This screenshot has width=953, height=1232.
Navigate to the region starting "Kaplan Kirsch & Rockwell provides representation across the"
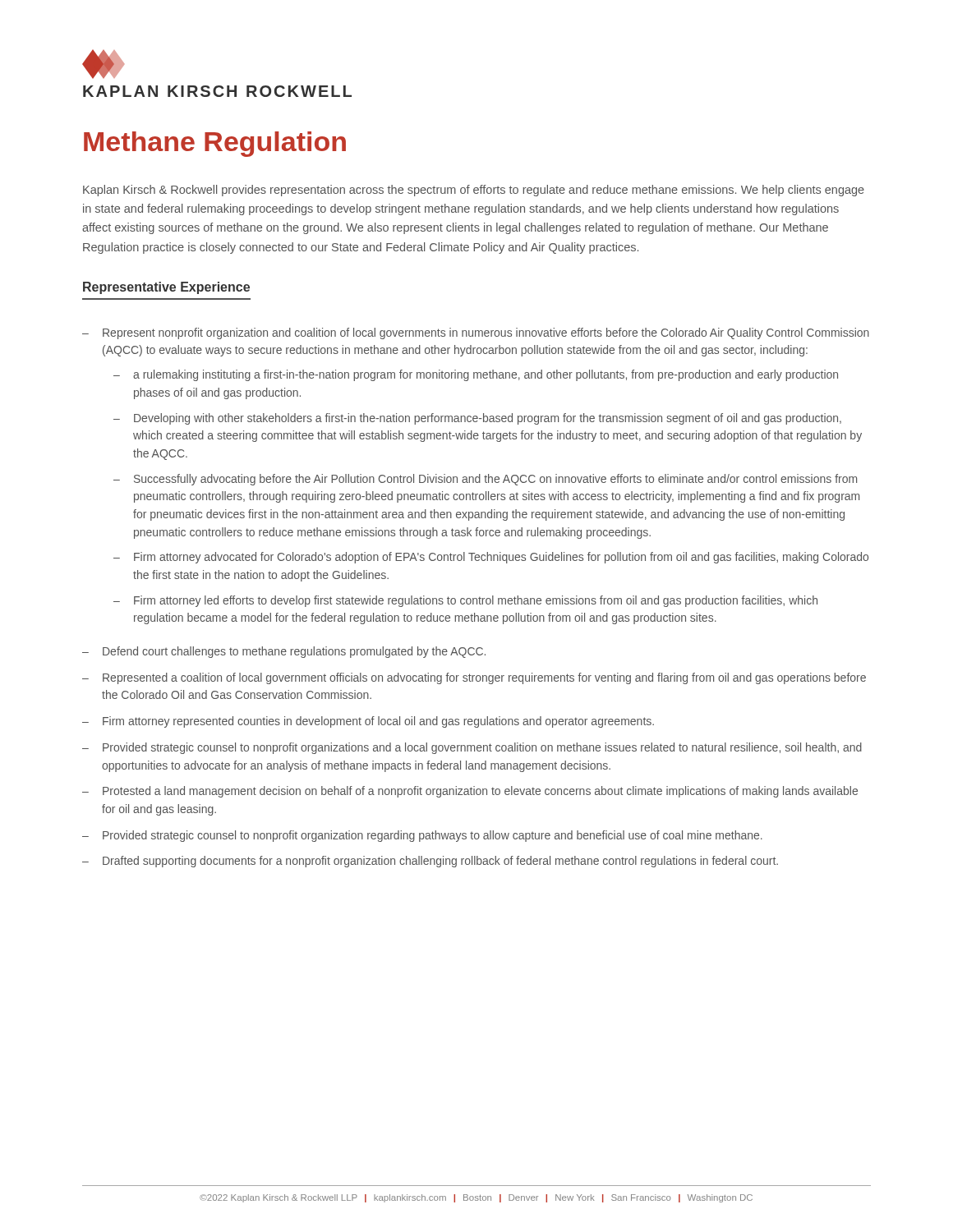473,218
